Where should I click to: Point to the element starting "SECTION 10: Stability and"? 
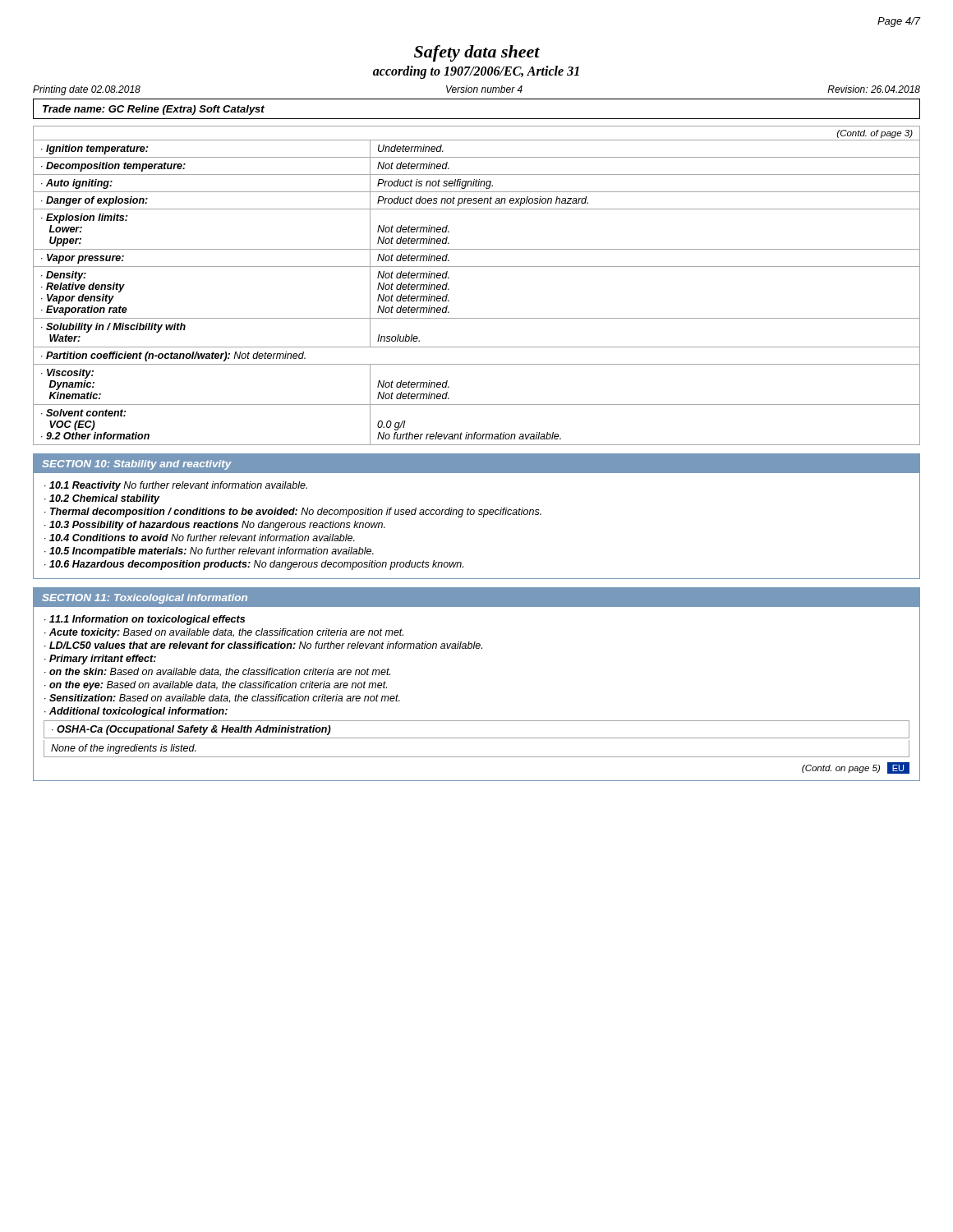pos(137,464)
